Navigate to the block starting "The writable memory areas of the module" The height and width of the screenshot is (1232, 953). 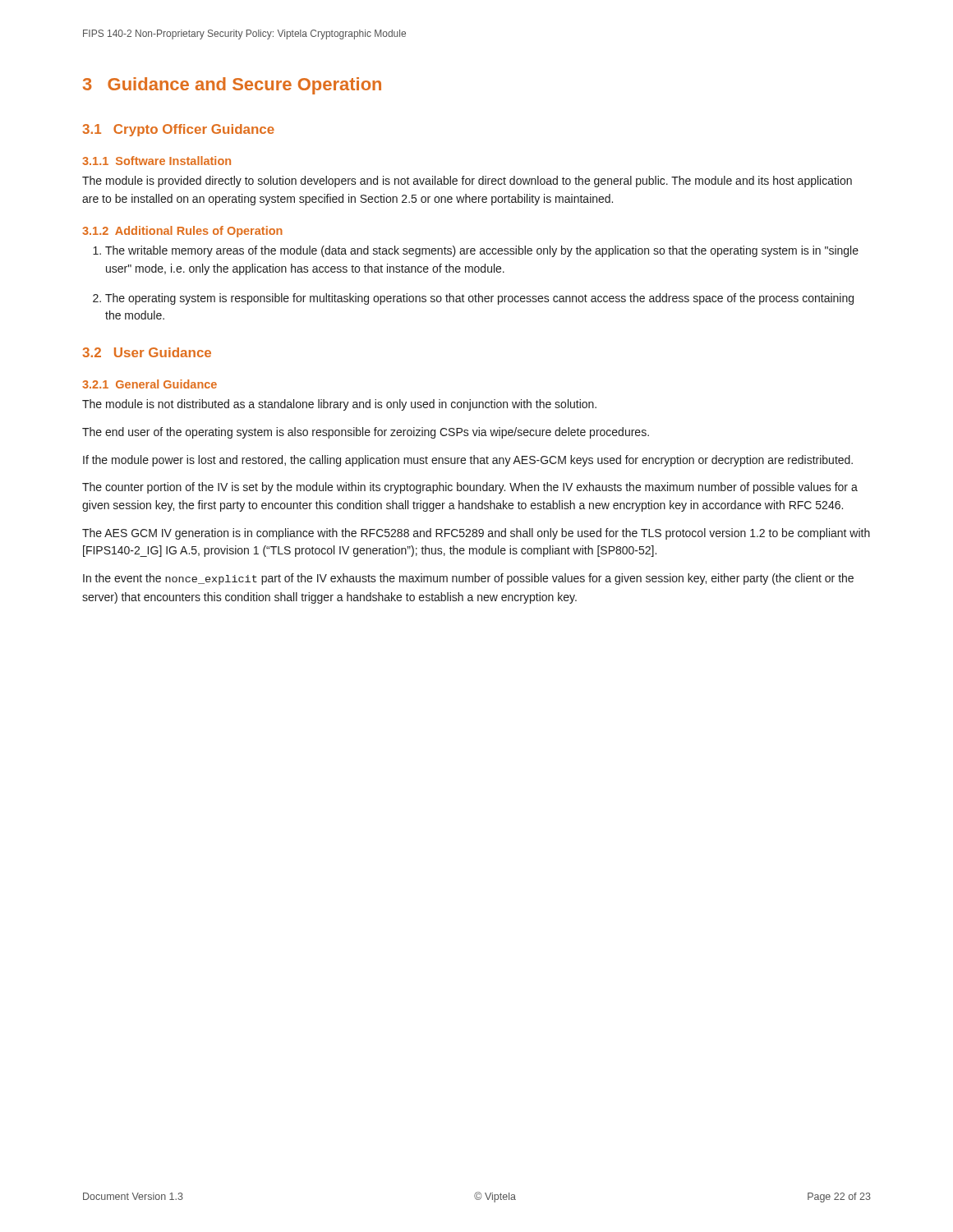[482, 260]
